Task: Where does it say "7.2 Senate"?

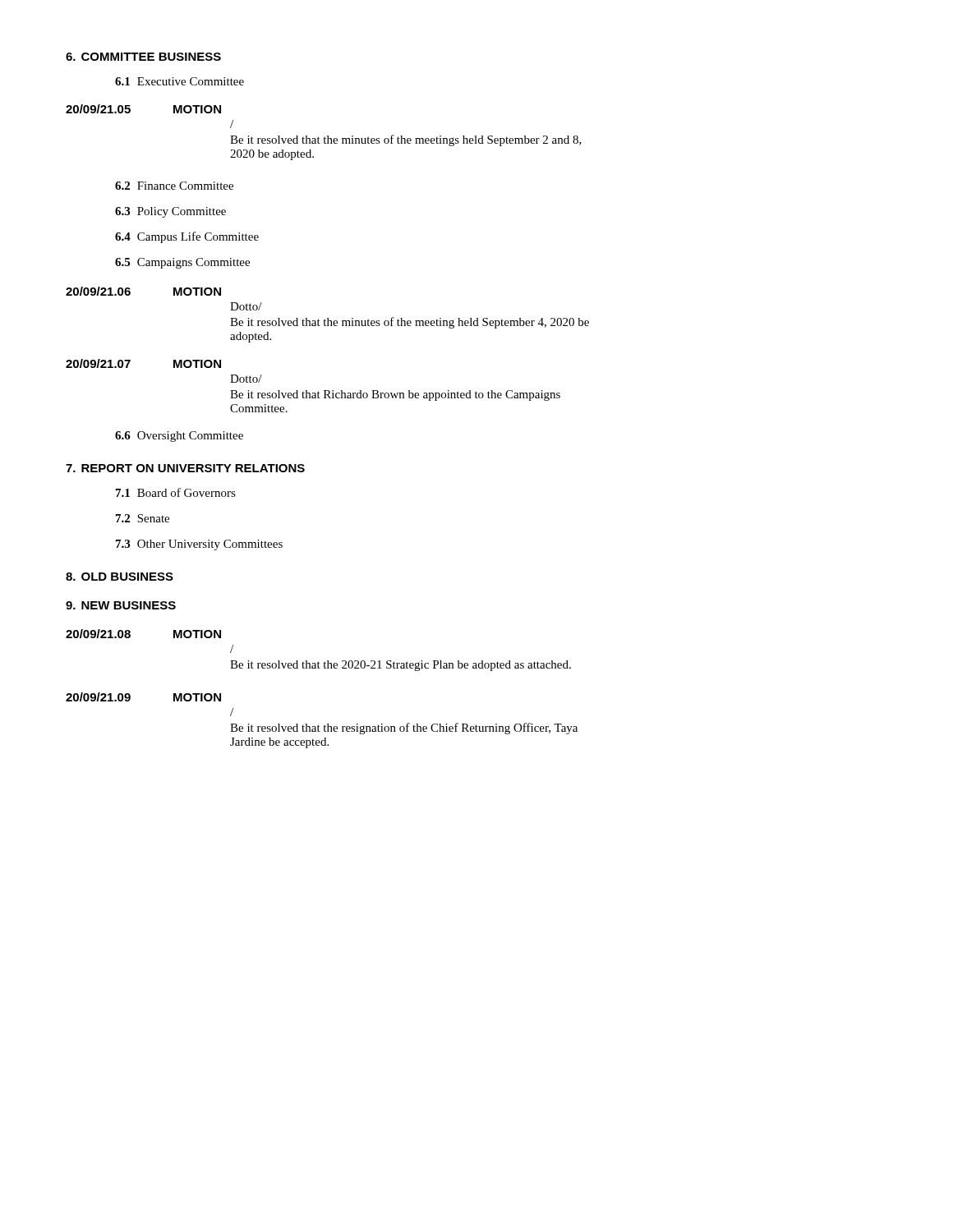Action: [142, 519]
